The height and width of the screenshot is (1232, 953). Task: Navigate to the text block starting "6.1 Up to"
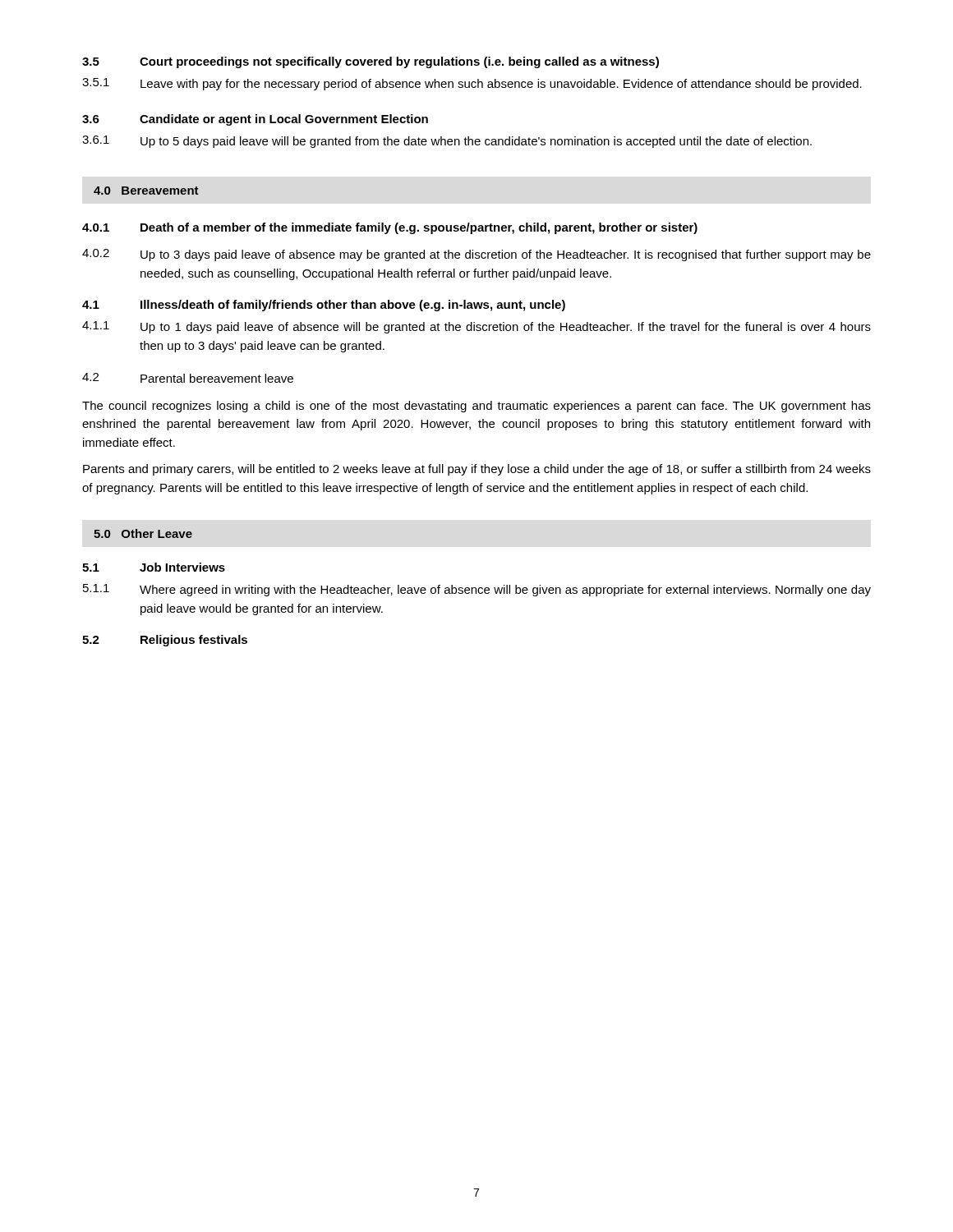pos(476,141)
